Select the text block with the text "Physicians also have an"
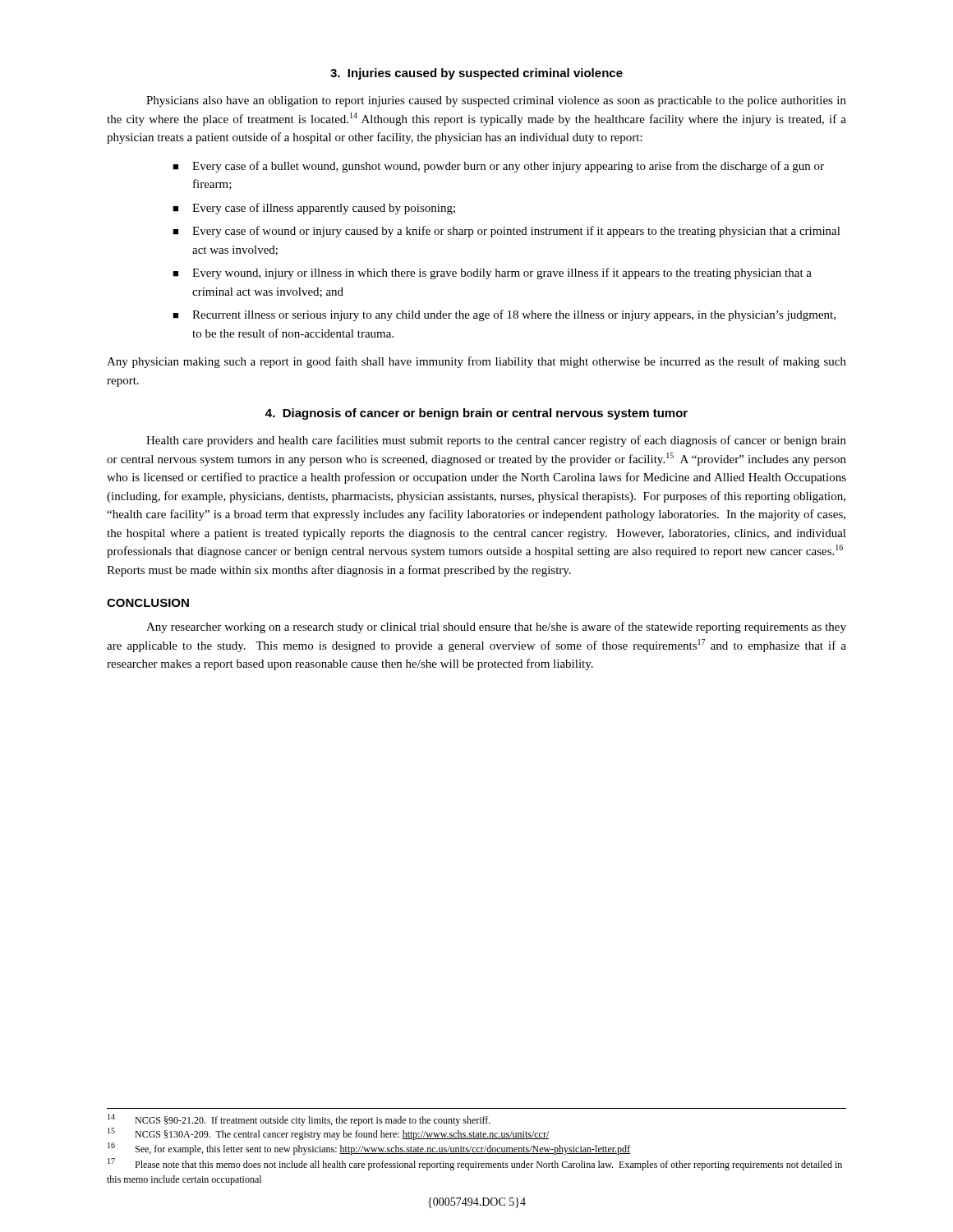This screenshot has width=953, height=1232. [476, 119]
